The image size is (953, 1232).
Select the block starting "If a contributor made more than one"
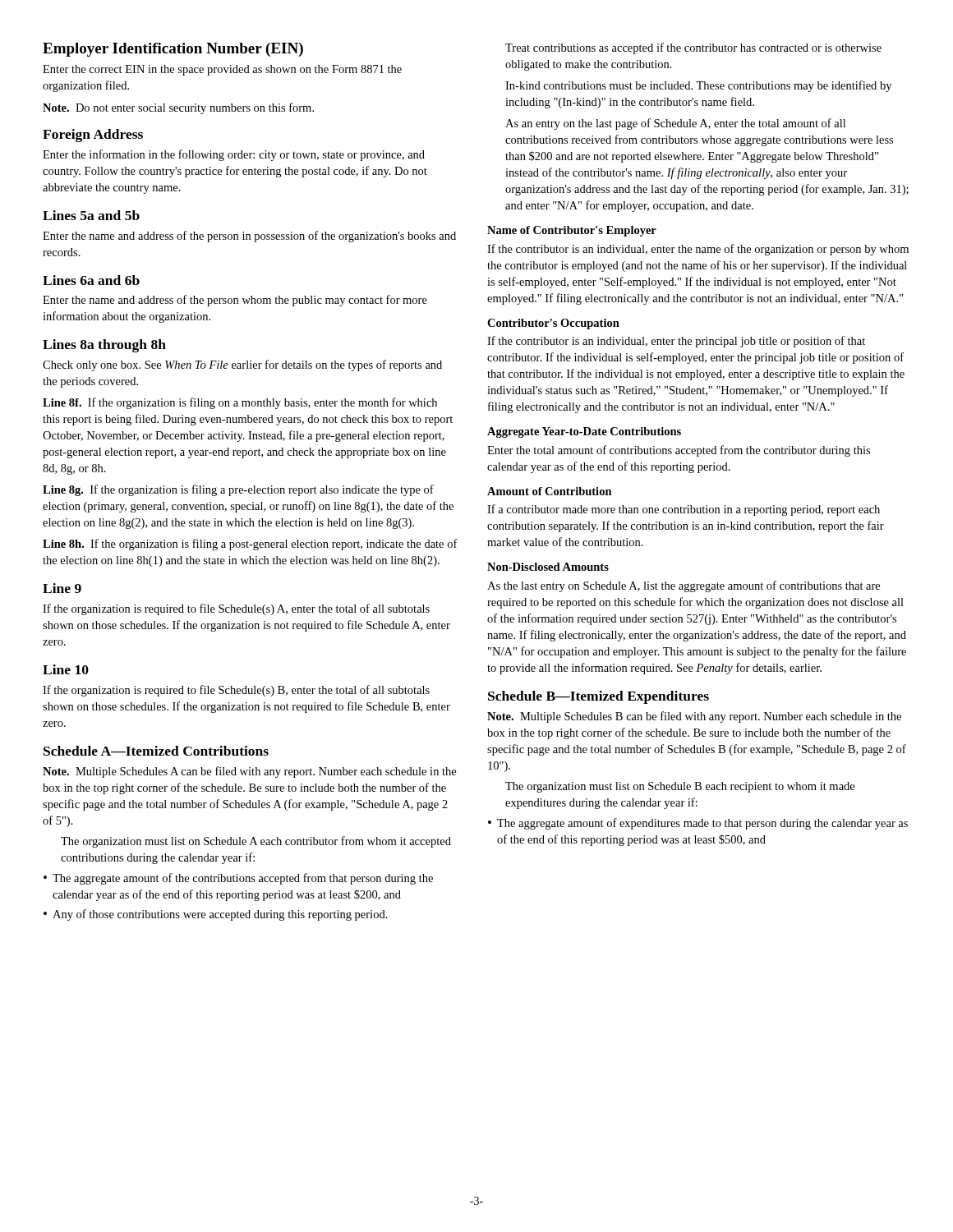(685, 526)
